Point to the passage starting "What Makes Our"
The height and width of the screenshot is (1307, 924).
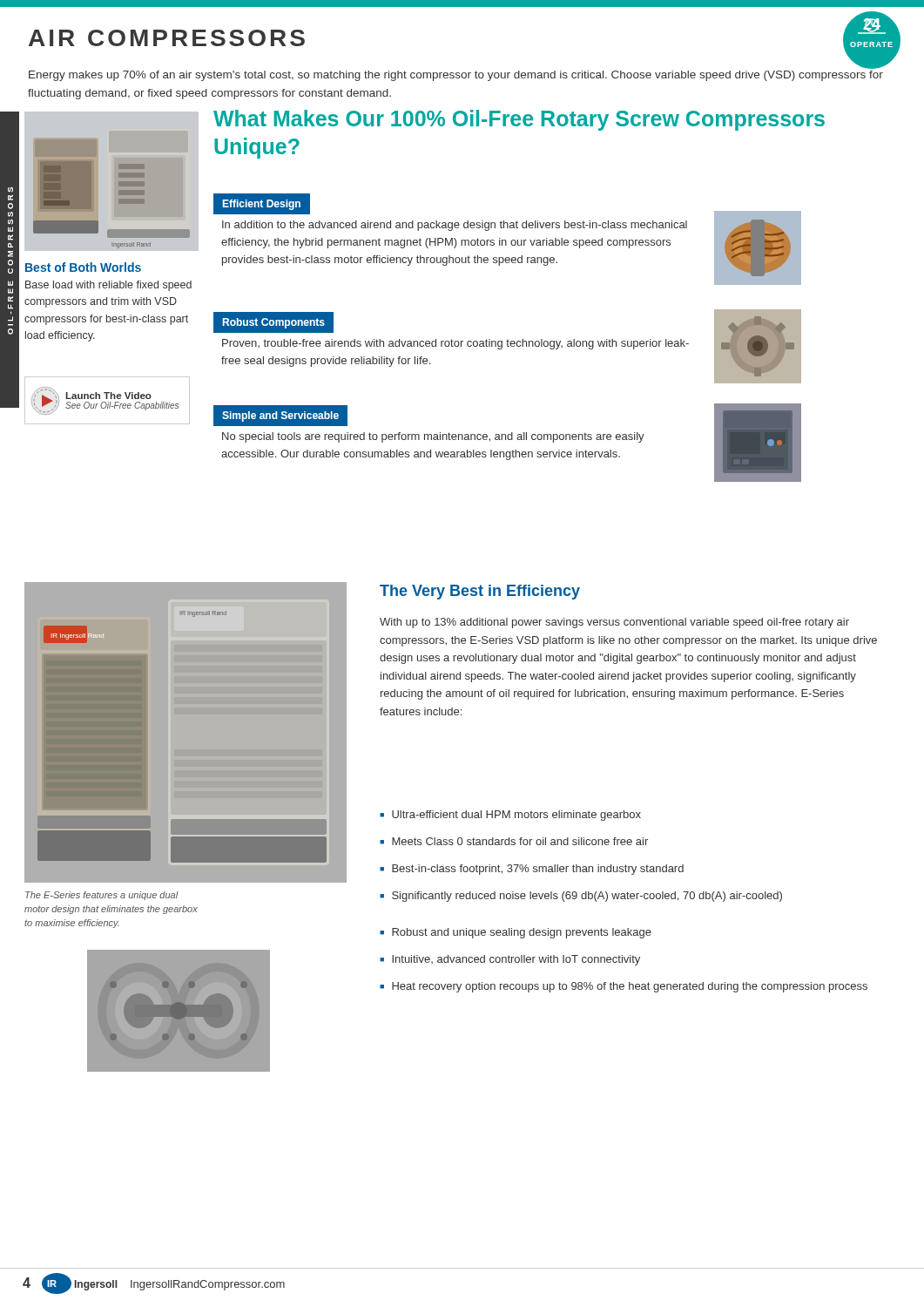tap(519, 132)
